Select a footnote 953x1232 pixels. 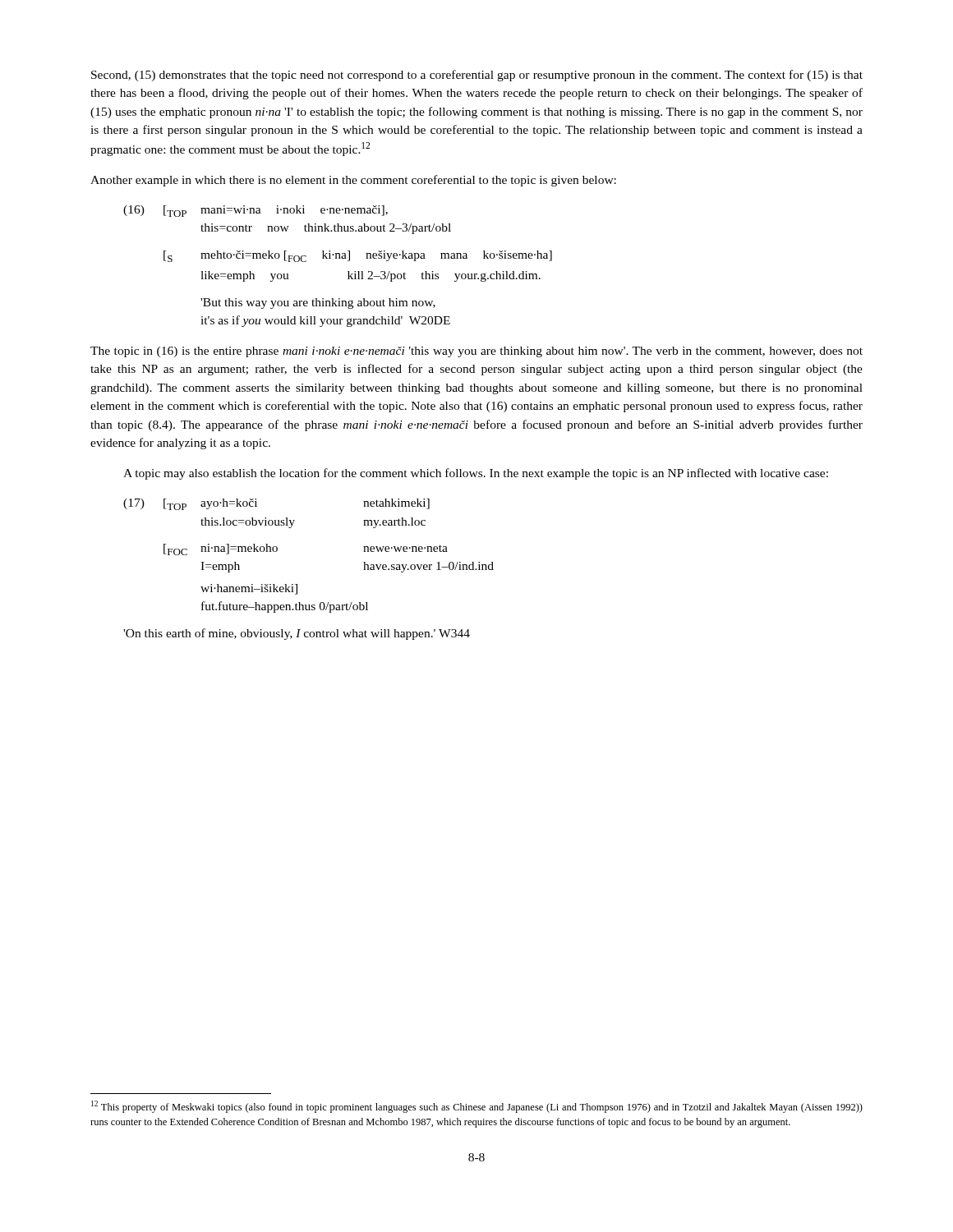(476, 1114)
